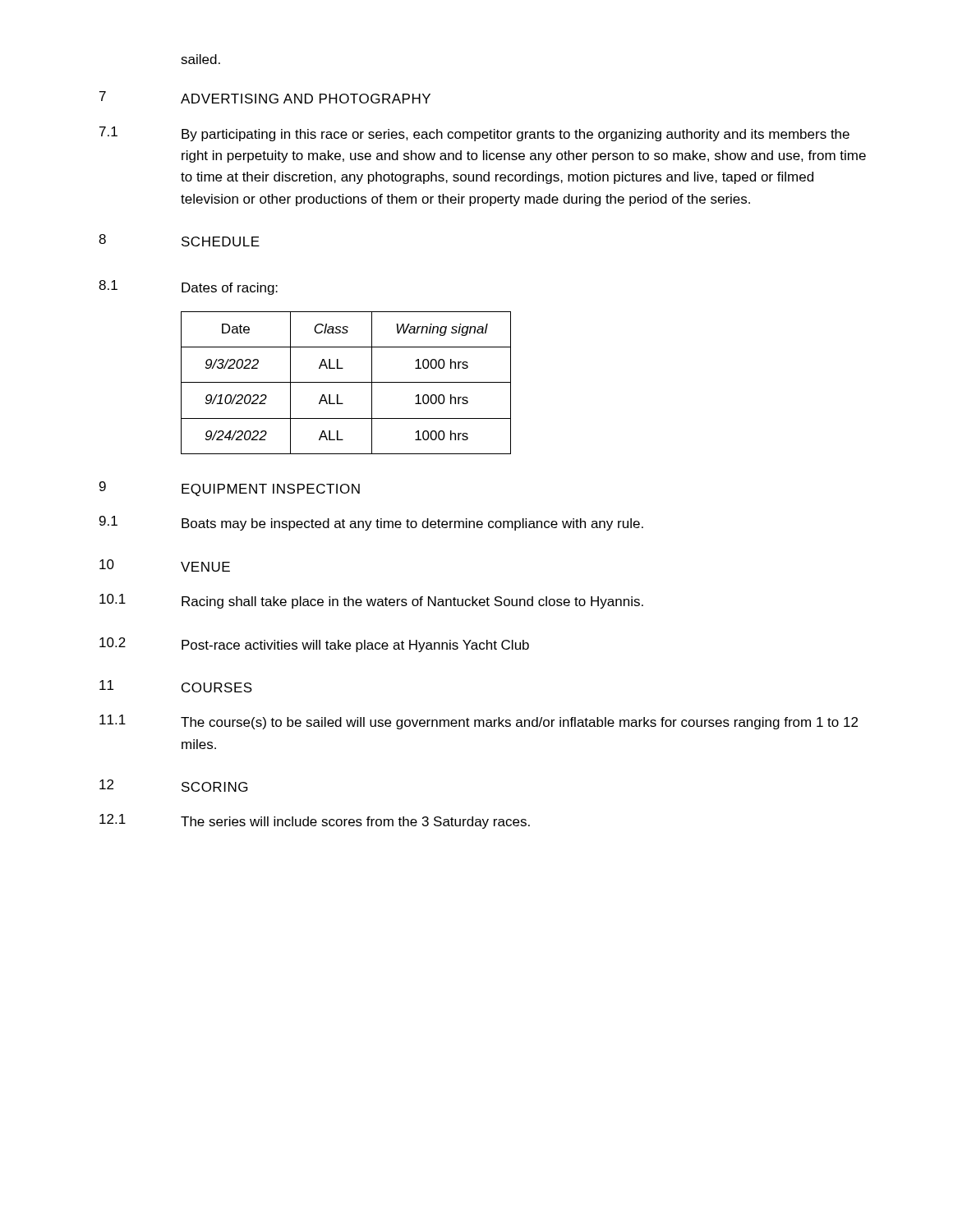Viewport: 953px width, 1232px height.
Task: Where does it say "9 EQUIPMENT INSPECTION"?
Action: coord(230,489)
